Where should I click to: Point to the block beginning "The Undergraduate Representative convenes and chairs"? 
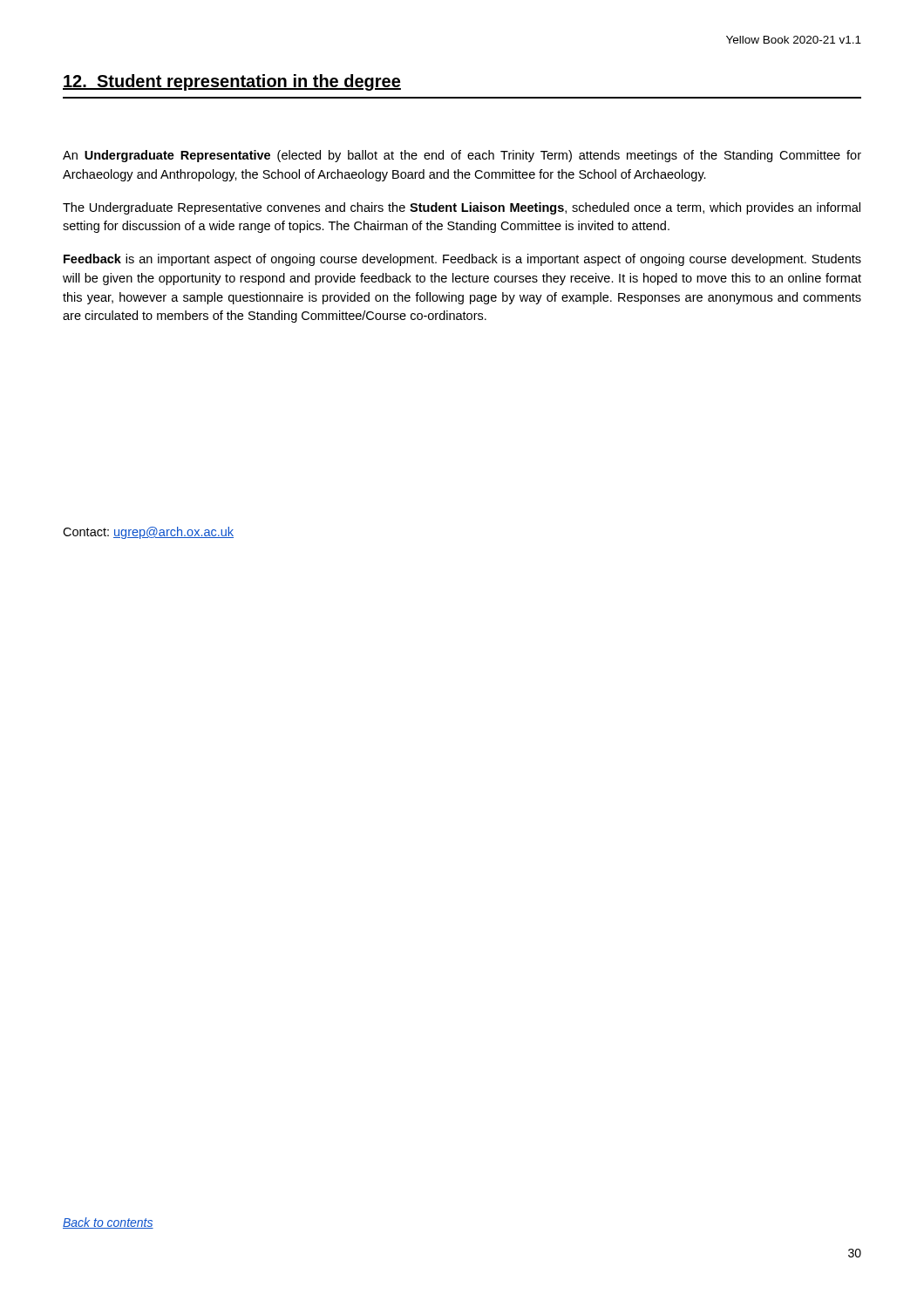click(462, 217)
